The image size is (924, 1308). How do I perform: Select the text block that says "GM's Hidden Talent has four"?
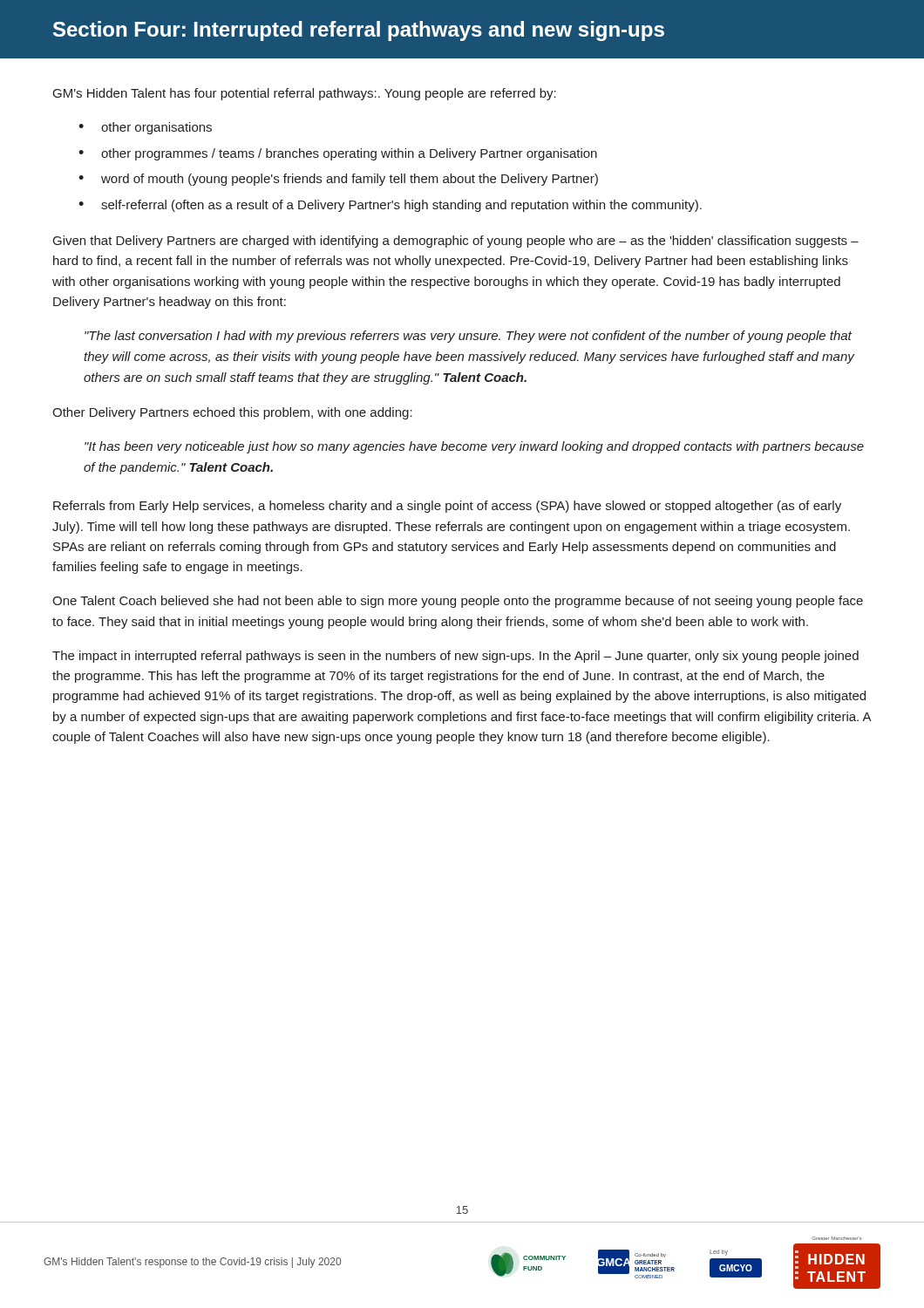pyautogui.click(x=305, y=93)
